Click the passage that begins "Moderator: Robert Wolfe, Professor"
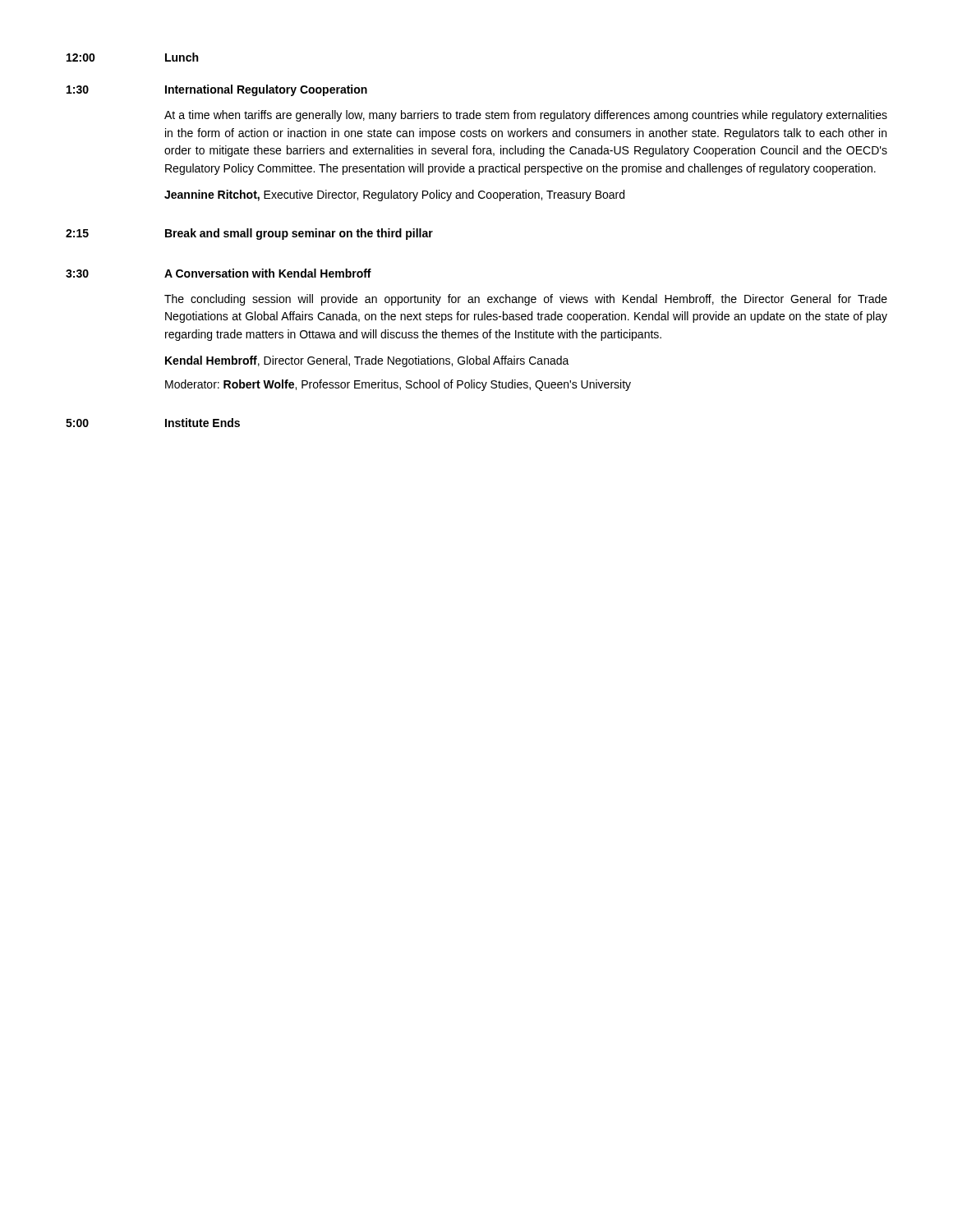This screenshot has height=1232, width=953. click(398, 384)
